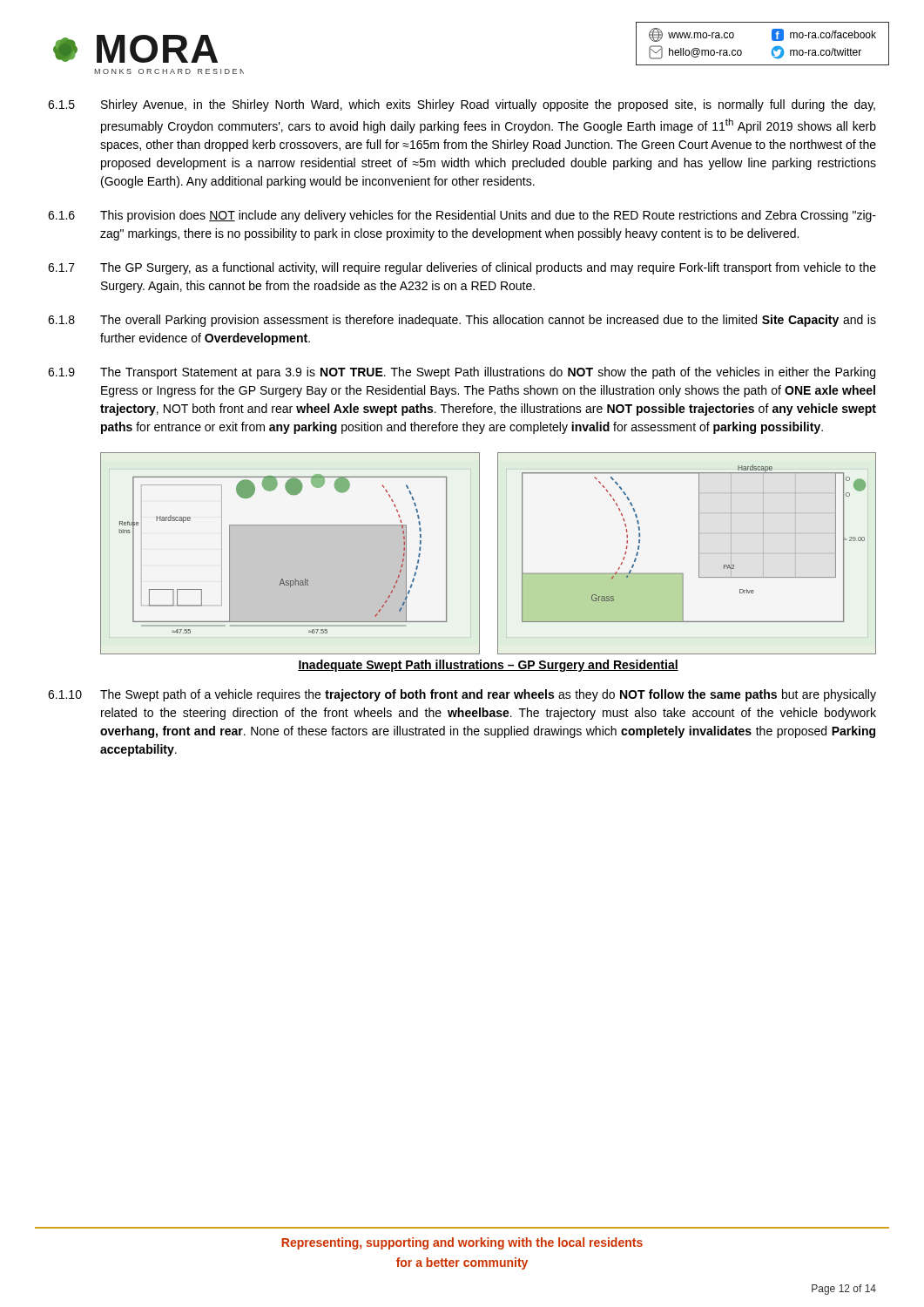The height and width of the screenshot is (1307, 924).
Task: Locate the logo
Action: coord(139,50)
